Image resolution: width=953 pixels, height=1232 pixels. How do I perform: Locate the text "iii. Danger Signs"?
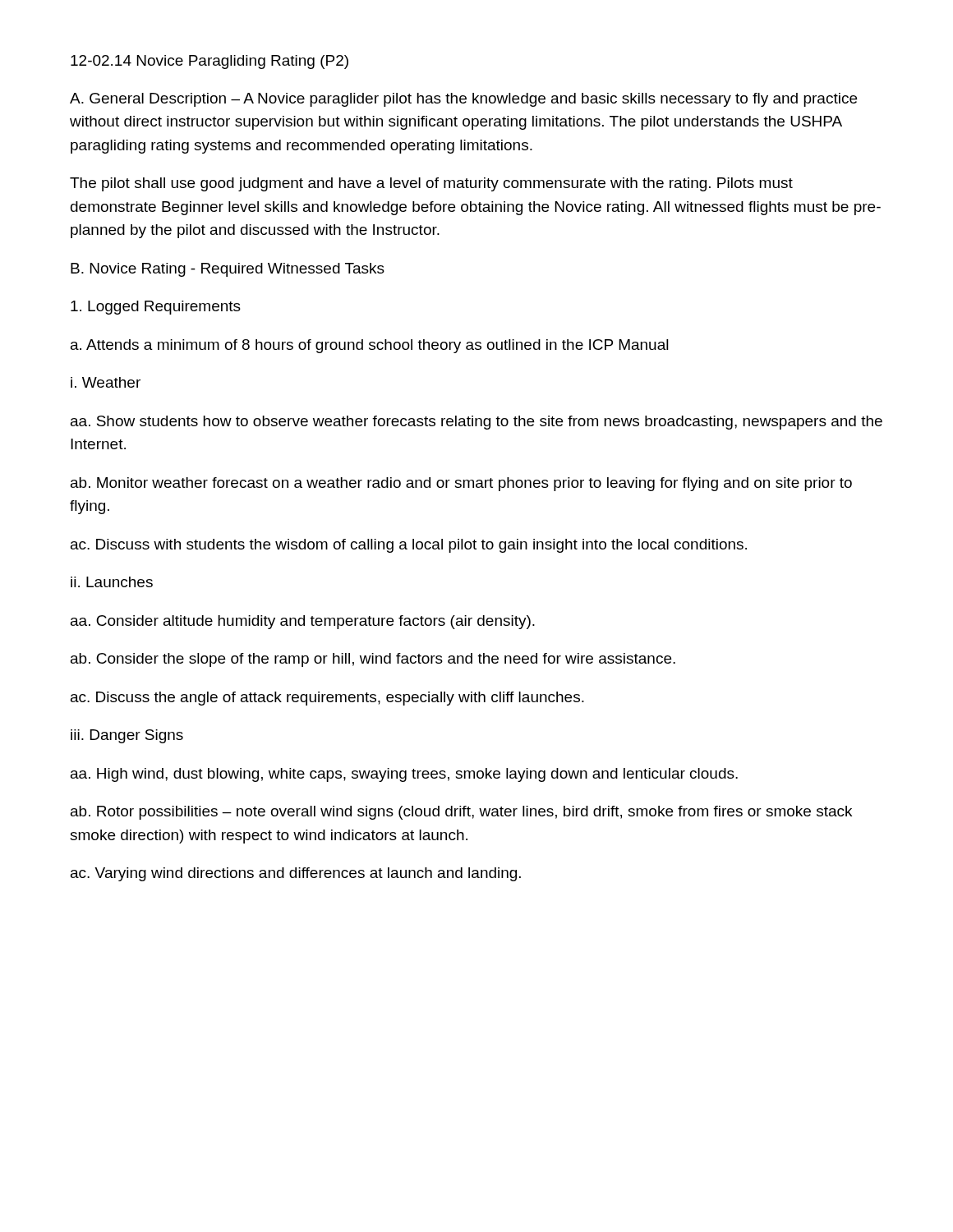[x=127, y=735]
